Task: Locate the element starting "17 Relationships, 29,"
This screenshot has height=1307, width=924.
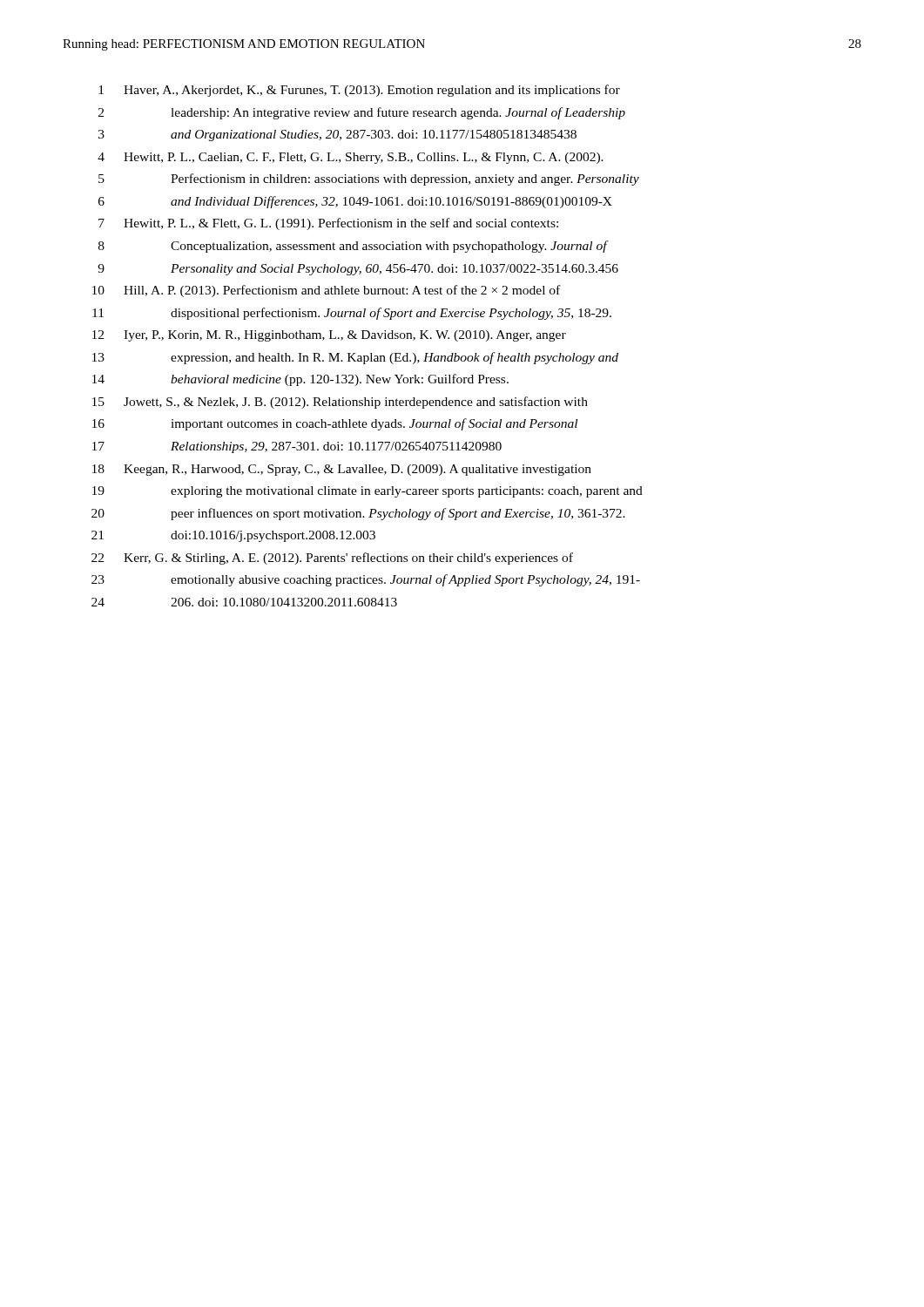Action: pos(462,446)
